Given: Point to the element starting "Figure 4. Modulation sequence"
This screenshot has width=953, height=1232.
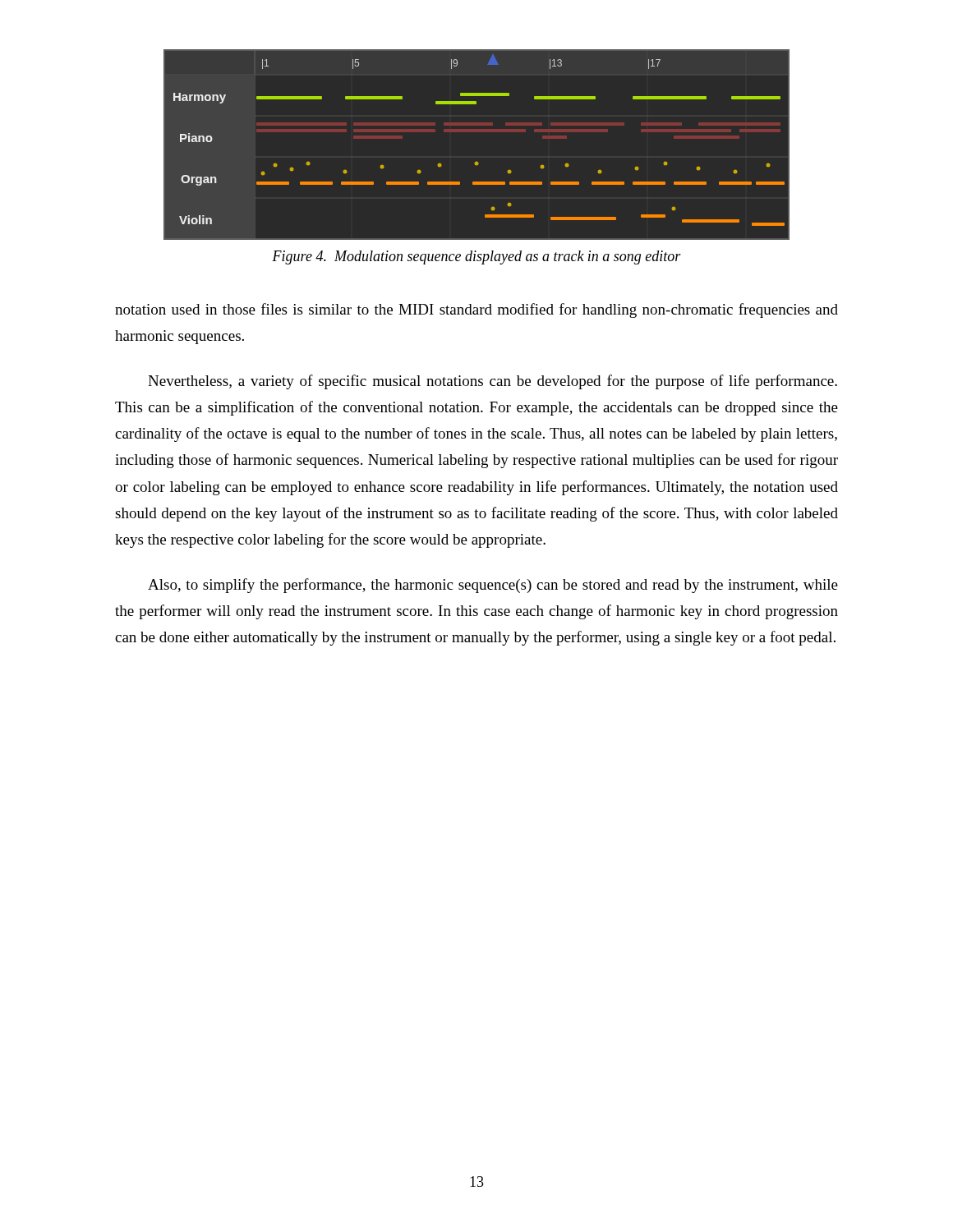Looking at the screenshot, I should click(x=476, y=256).
